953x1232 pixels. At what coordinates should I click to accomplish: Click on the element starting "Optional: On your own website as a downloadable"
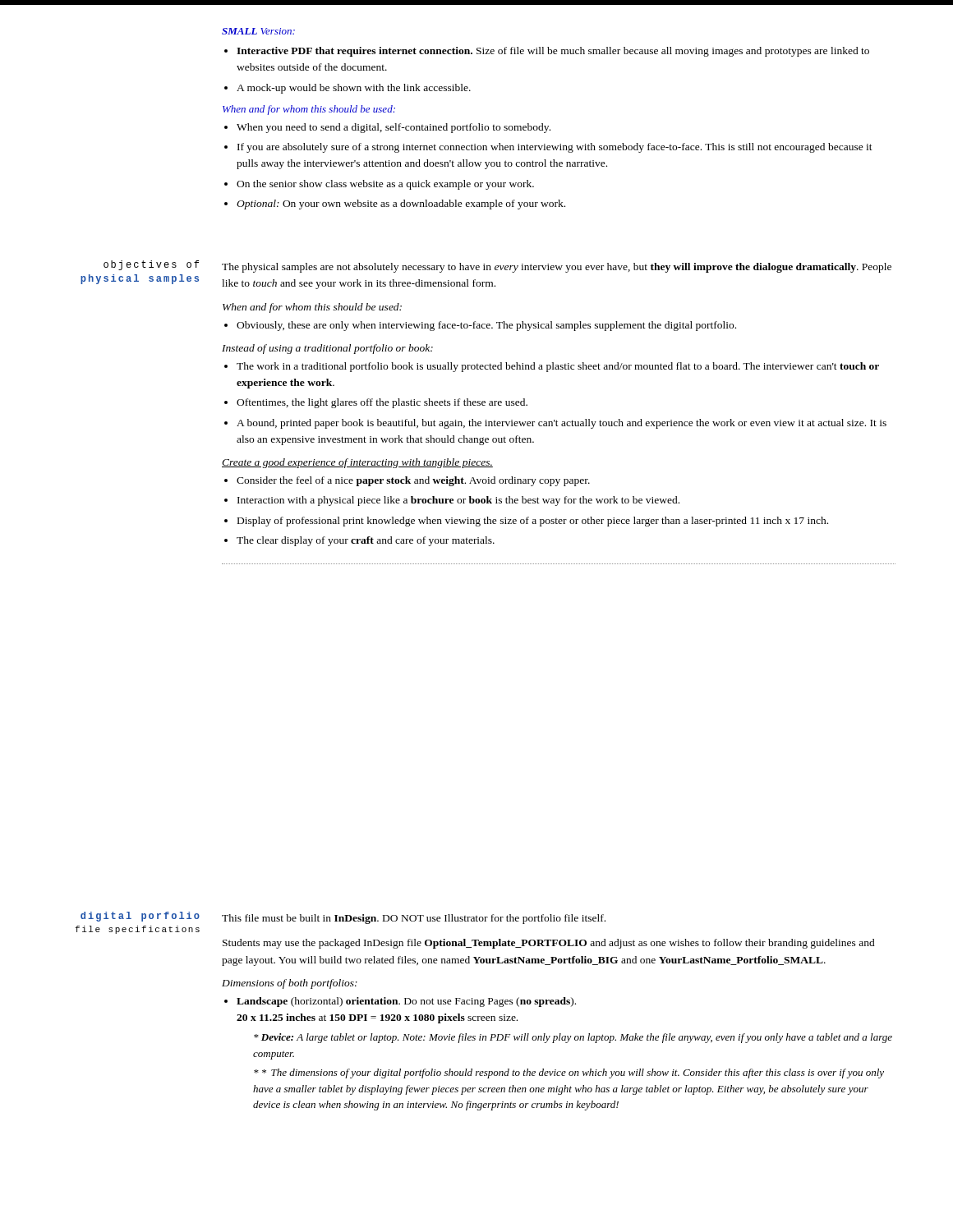click(401, 203)
